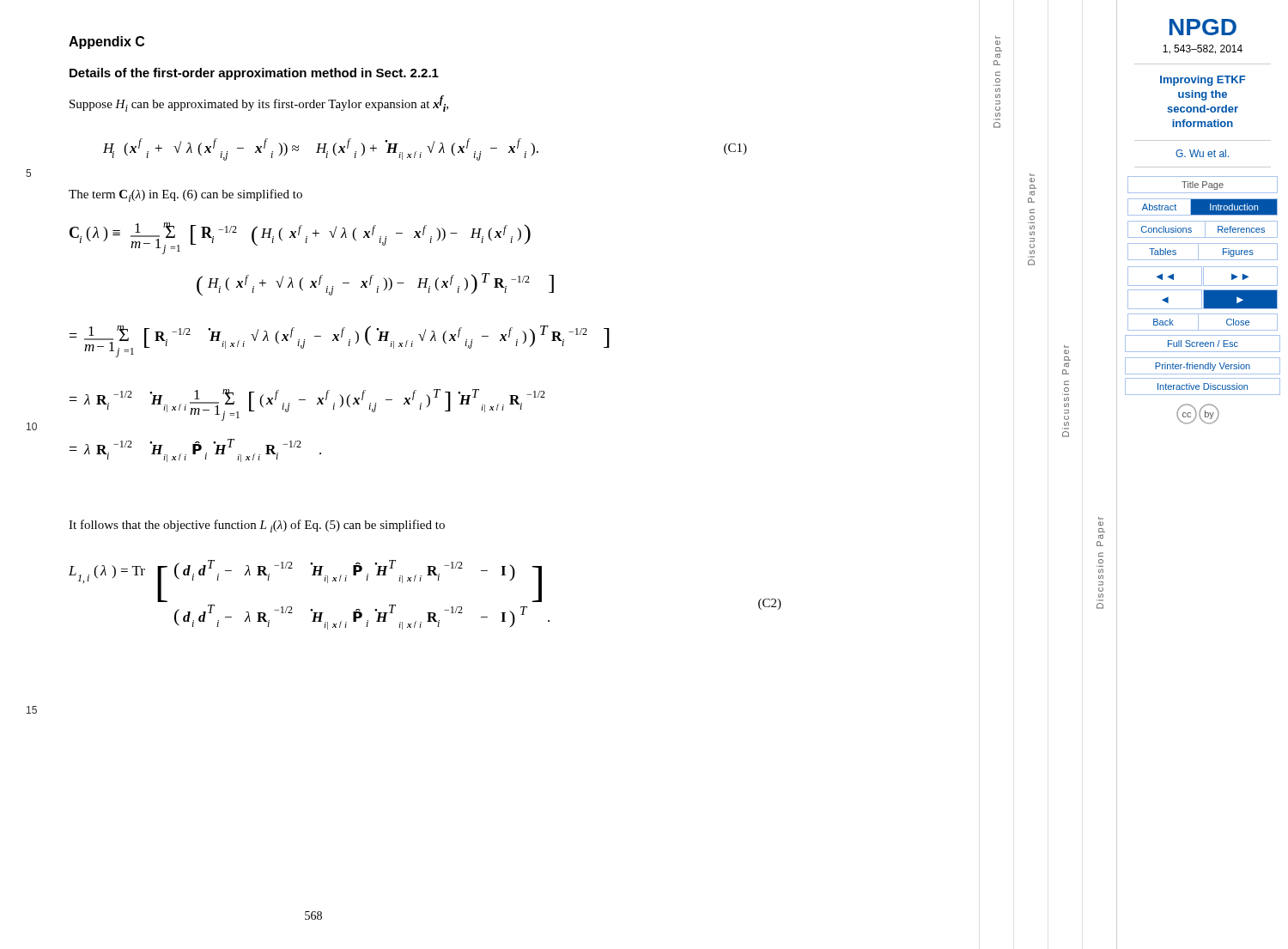Select the passage starting "Improving ETKFusing thesecond-orderinformation"
This screenshot has width=1288, height=949.
tap(1203, 101)
